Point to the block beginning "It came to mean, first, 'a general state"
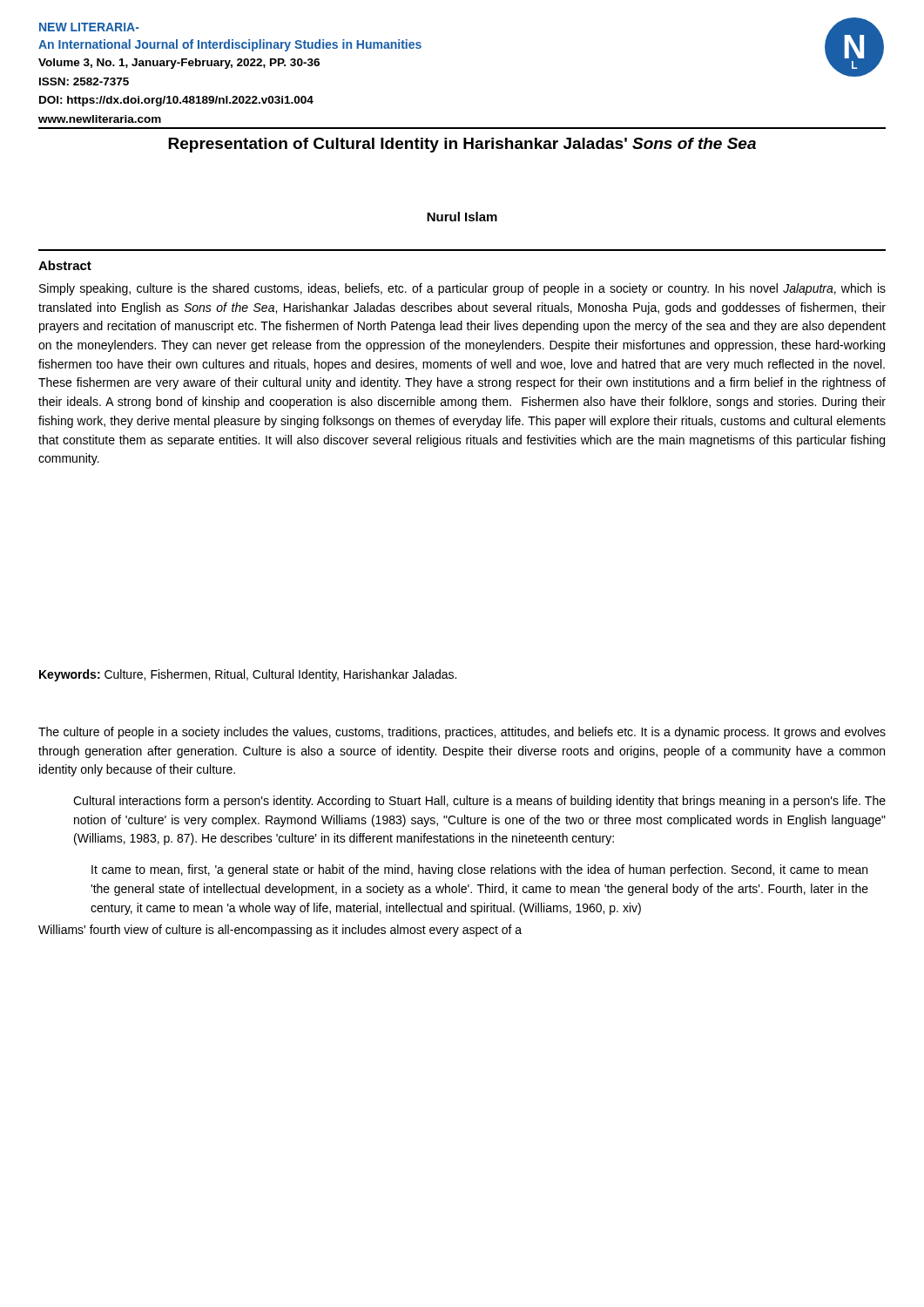Screen dimensions: 1307x924 [479, 889]
